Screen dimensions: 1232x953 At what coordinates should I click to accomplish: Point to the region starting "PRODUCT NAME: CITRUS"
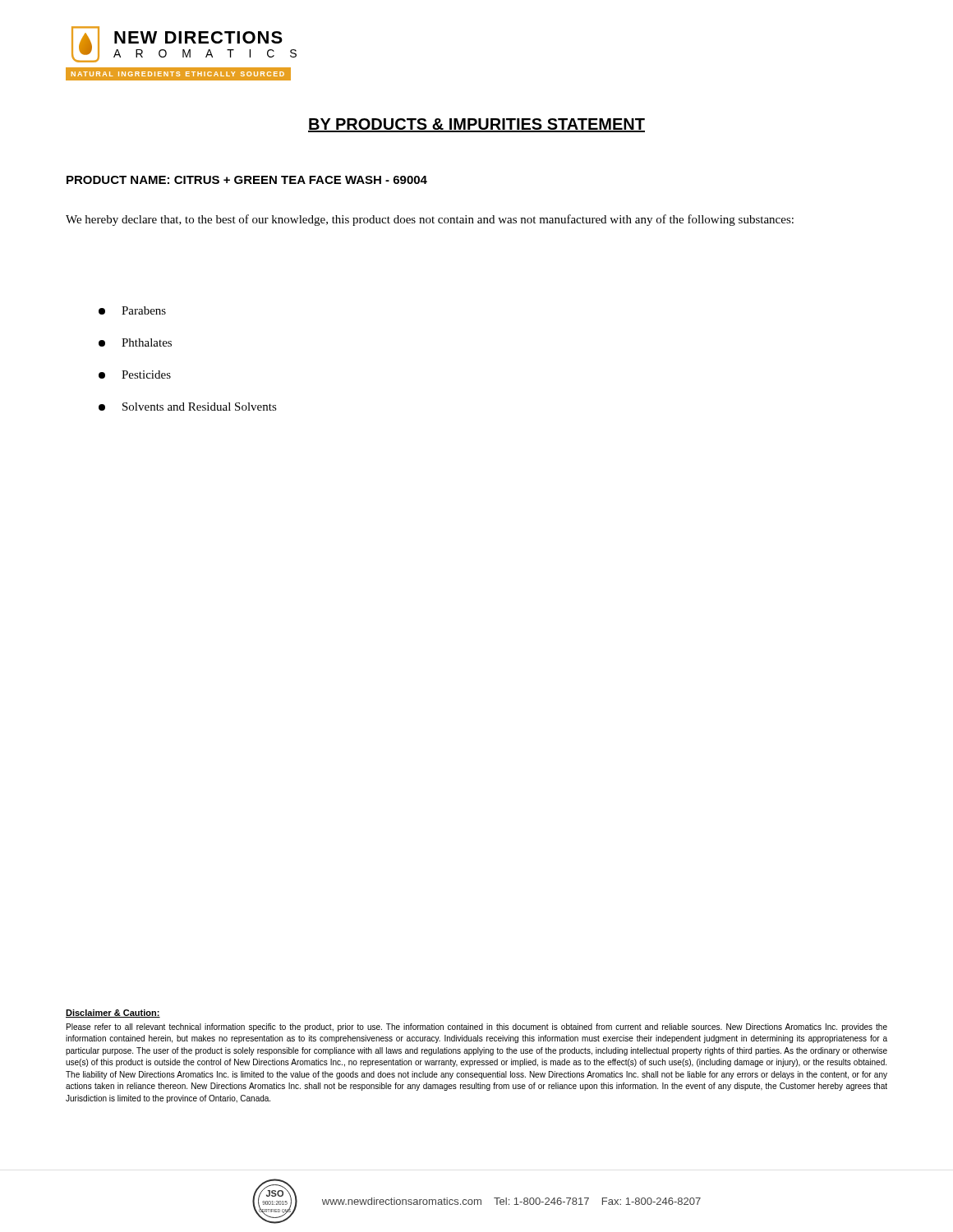coord(247,180)
